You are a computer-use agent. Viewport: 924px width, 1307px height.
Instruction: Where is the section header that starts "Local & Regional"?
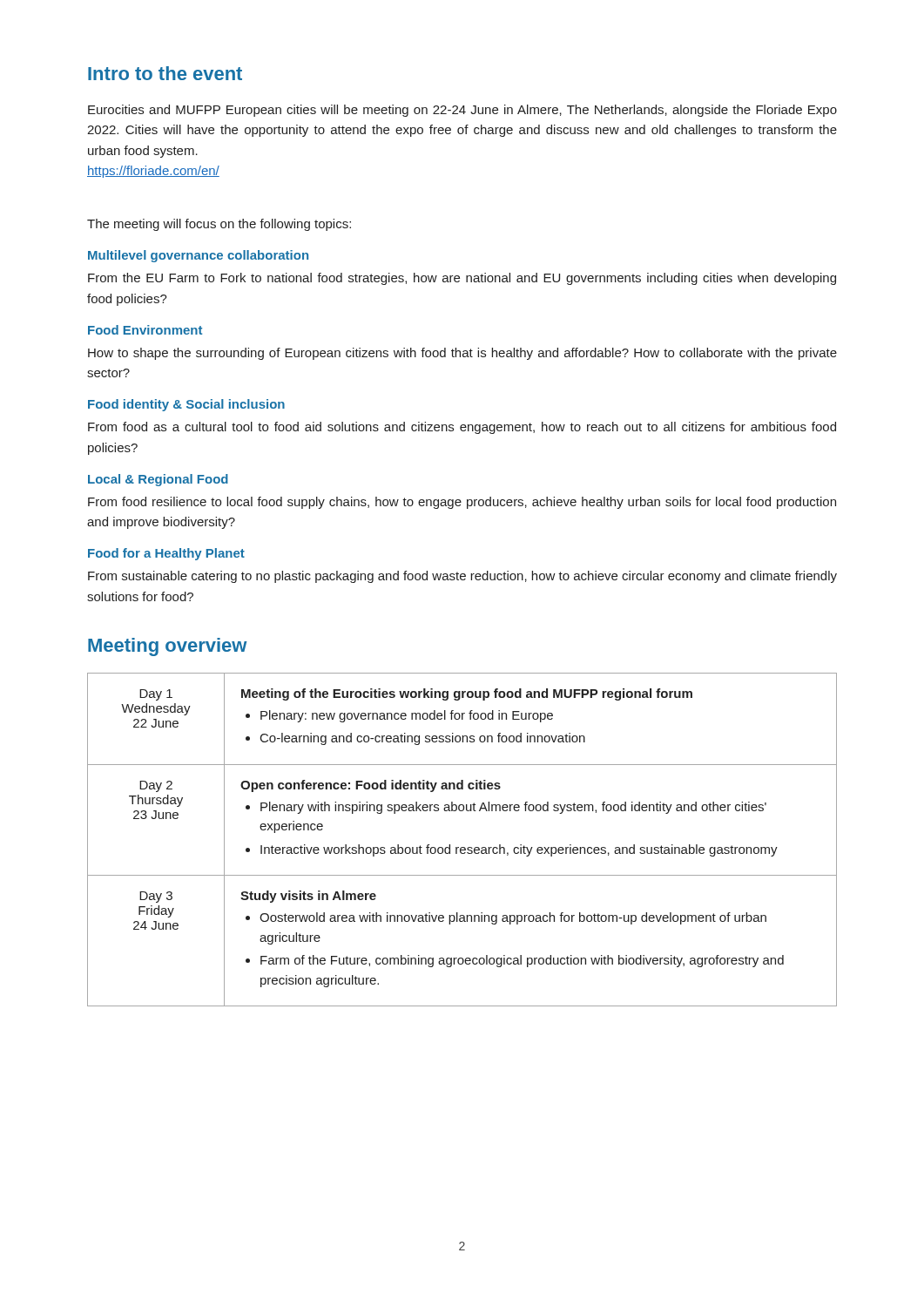click(x=158, y=480)
